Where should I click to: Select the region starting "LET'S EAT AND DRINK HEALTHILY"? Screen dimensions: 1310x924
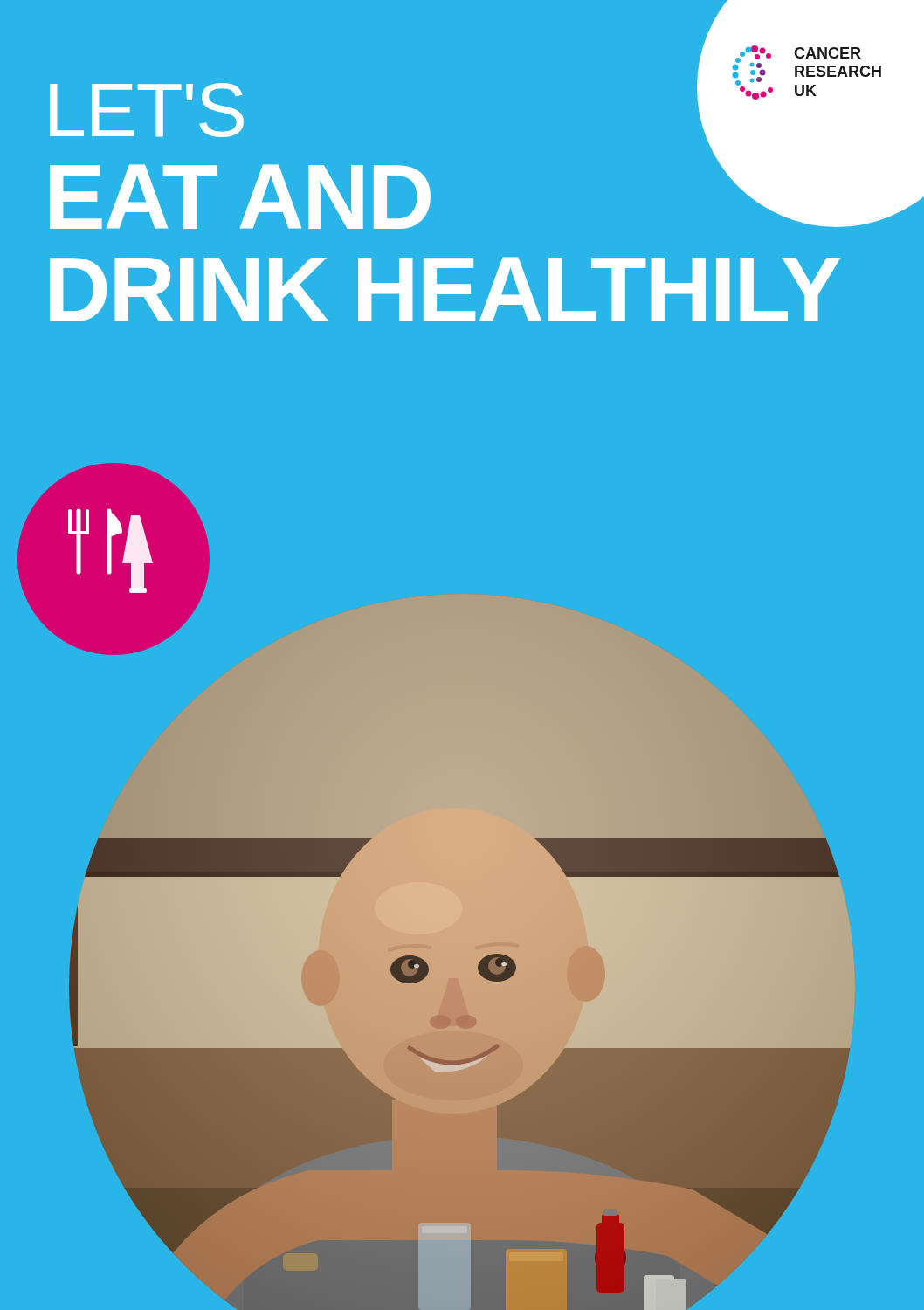pyautogui.click(x=442, y=203)
